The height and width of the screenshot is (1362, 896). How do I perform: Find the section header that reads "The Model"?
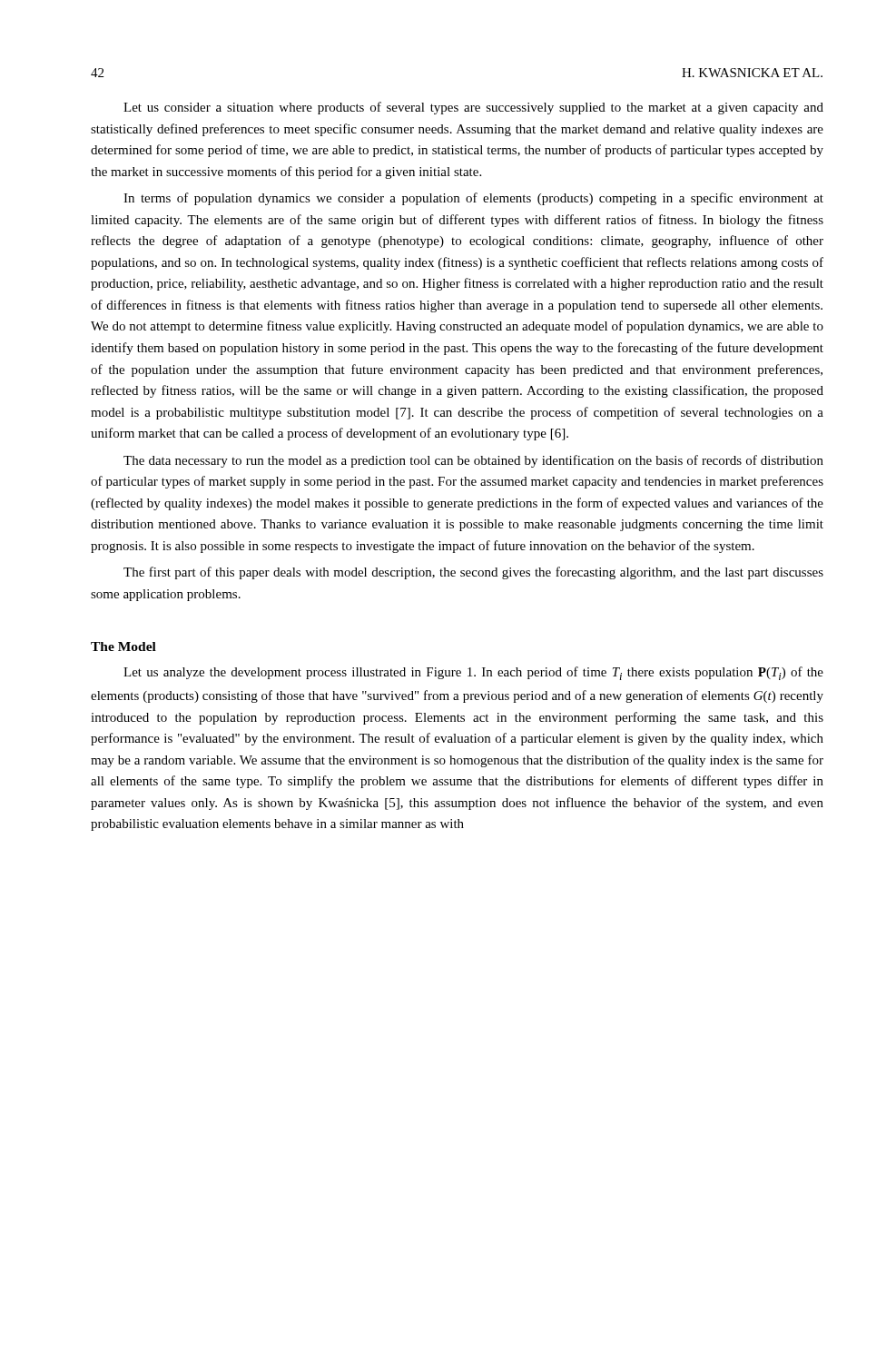click(x=123, y=646)
